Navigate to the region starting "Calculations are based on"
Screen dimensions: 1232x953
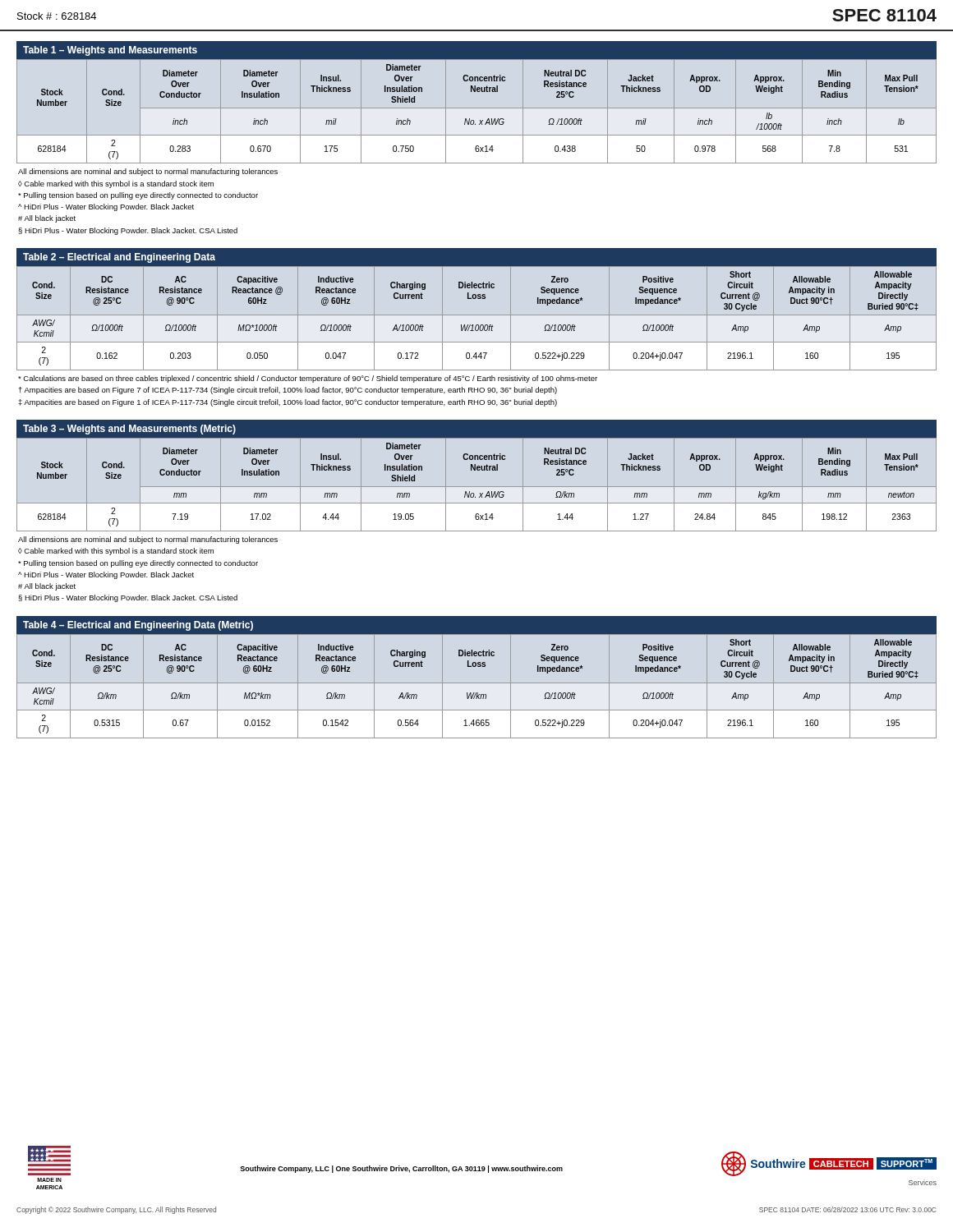coord(308,390)
